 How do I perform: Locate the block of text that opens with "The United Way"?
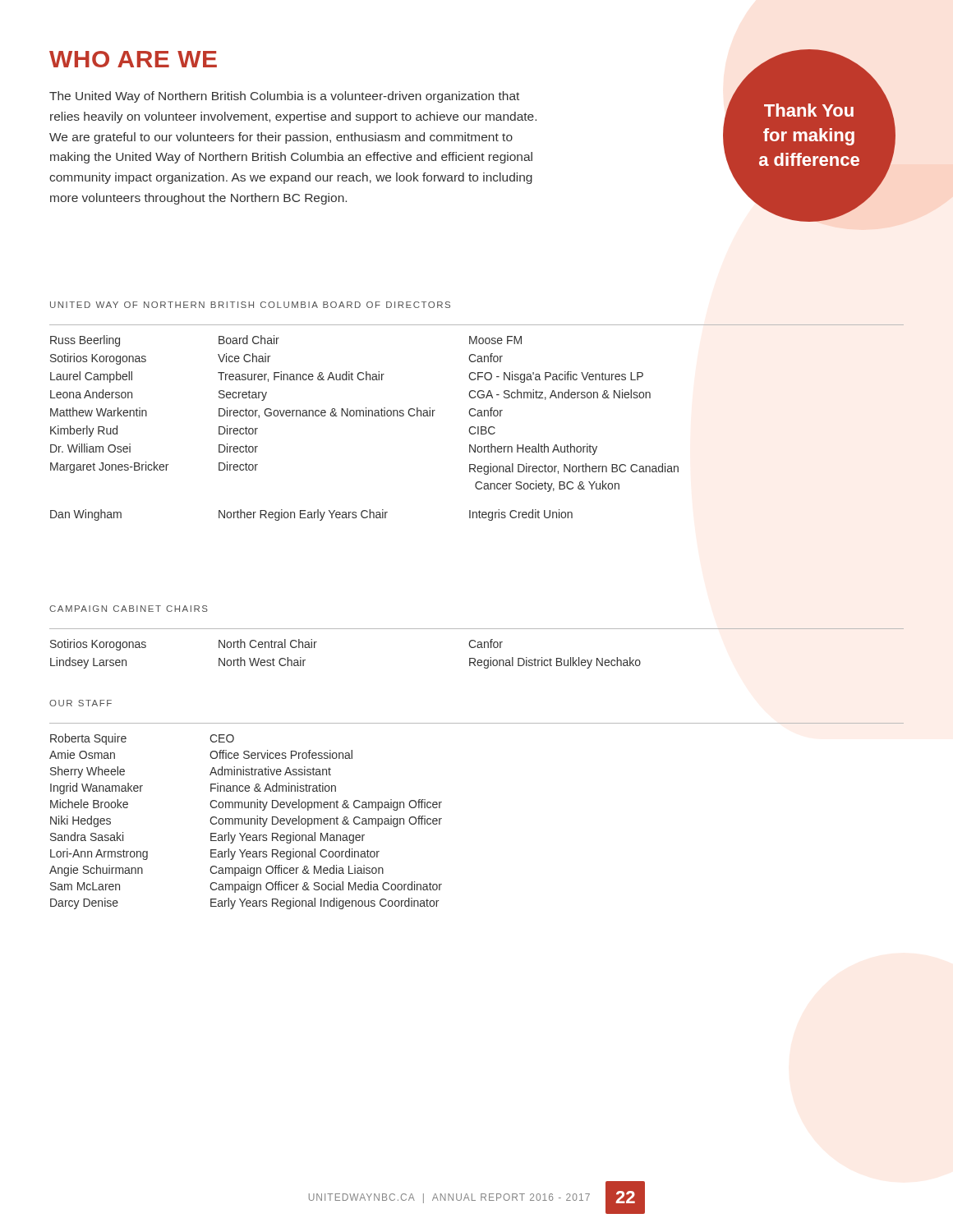(293, 147)
